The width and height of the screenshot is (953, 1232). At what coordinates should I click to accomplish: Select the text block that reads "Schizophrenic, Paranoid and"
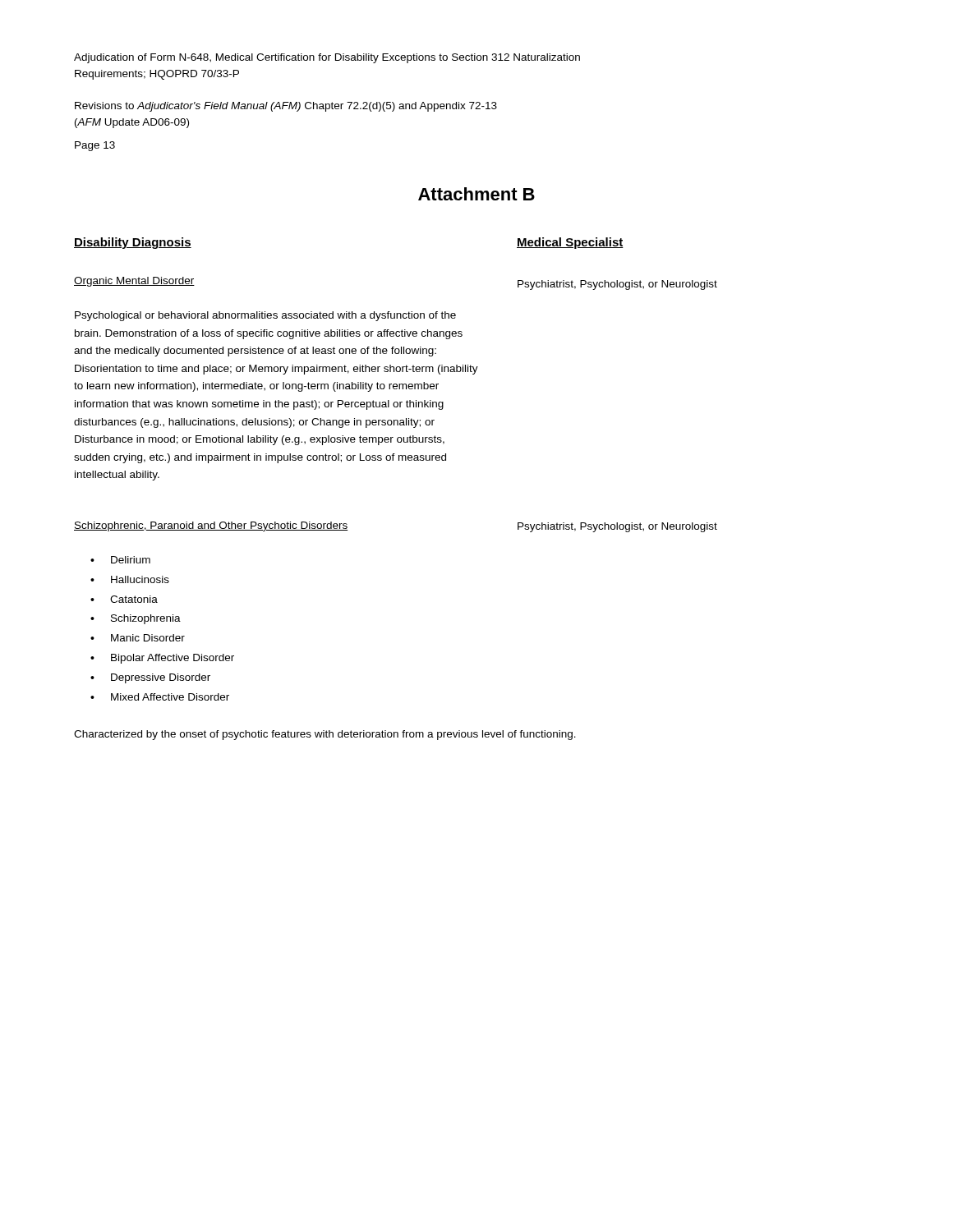(211, 525)
